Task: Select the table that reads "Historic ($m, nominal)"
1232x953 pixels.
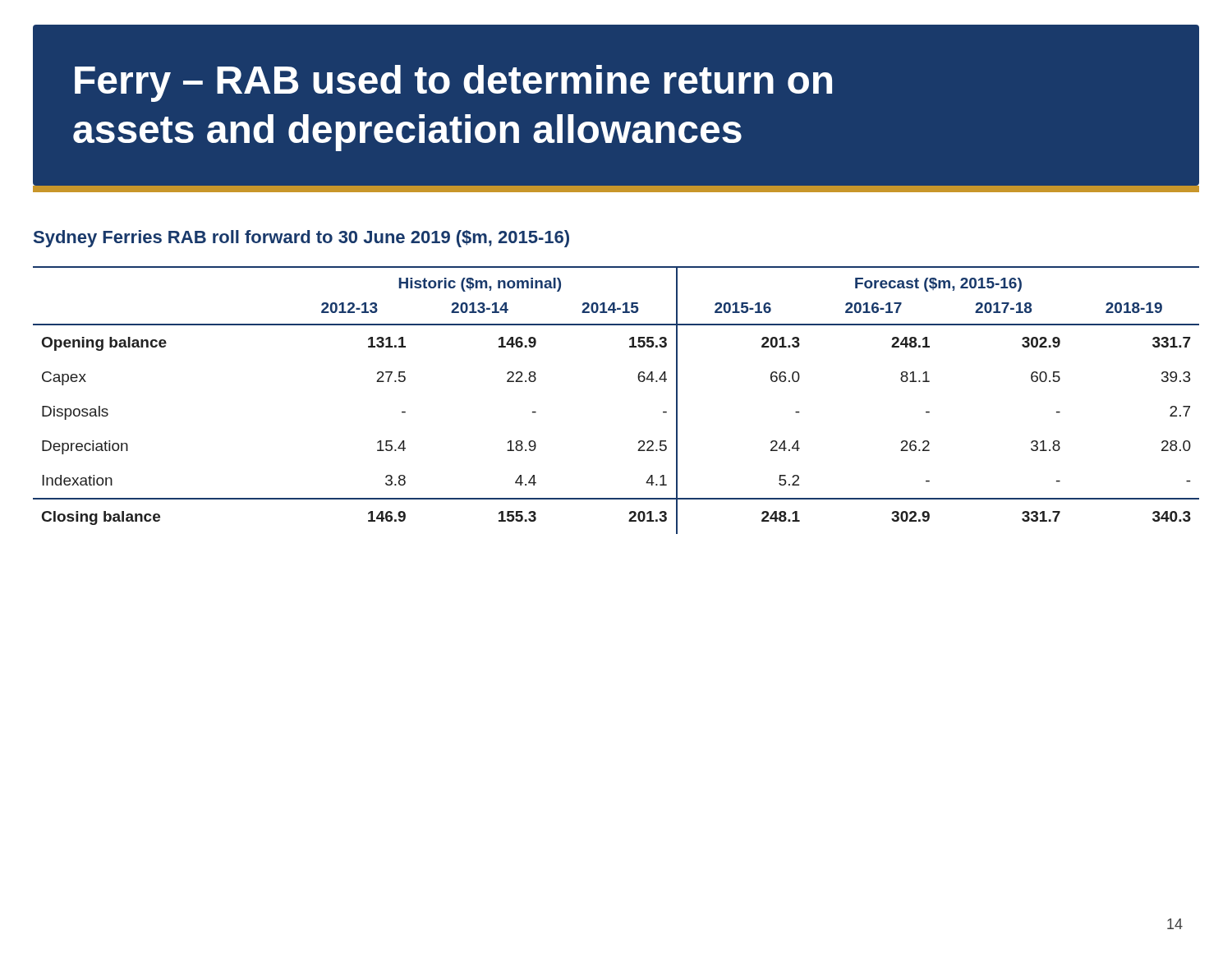Action: pyautogui.click(x=616, y=400)
